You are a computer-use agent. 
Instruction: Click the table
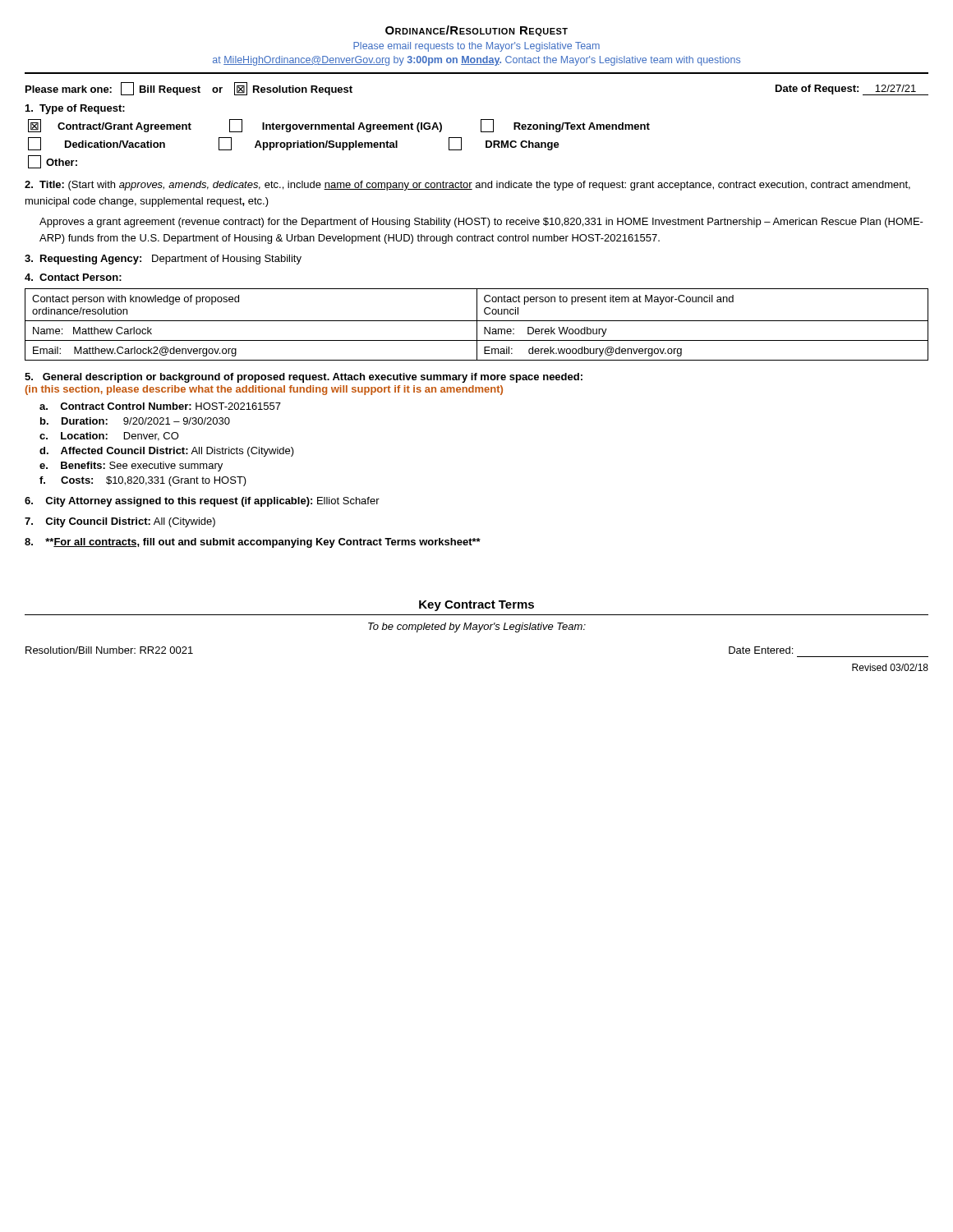(x=476, y=324)
